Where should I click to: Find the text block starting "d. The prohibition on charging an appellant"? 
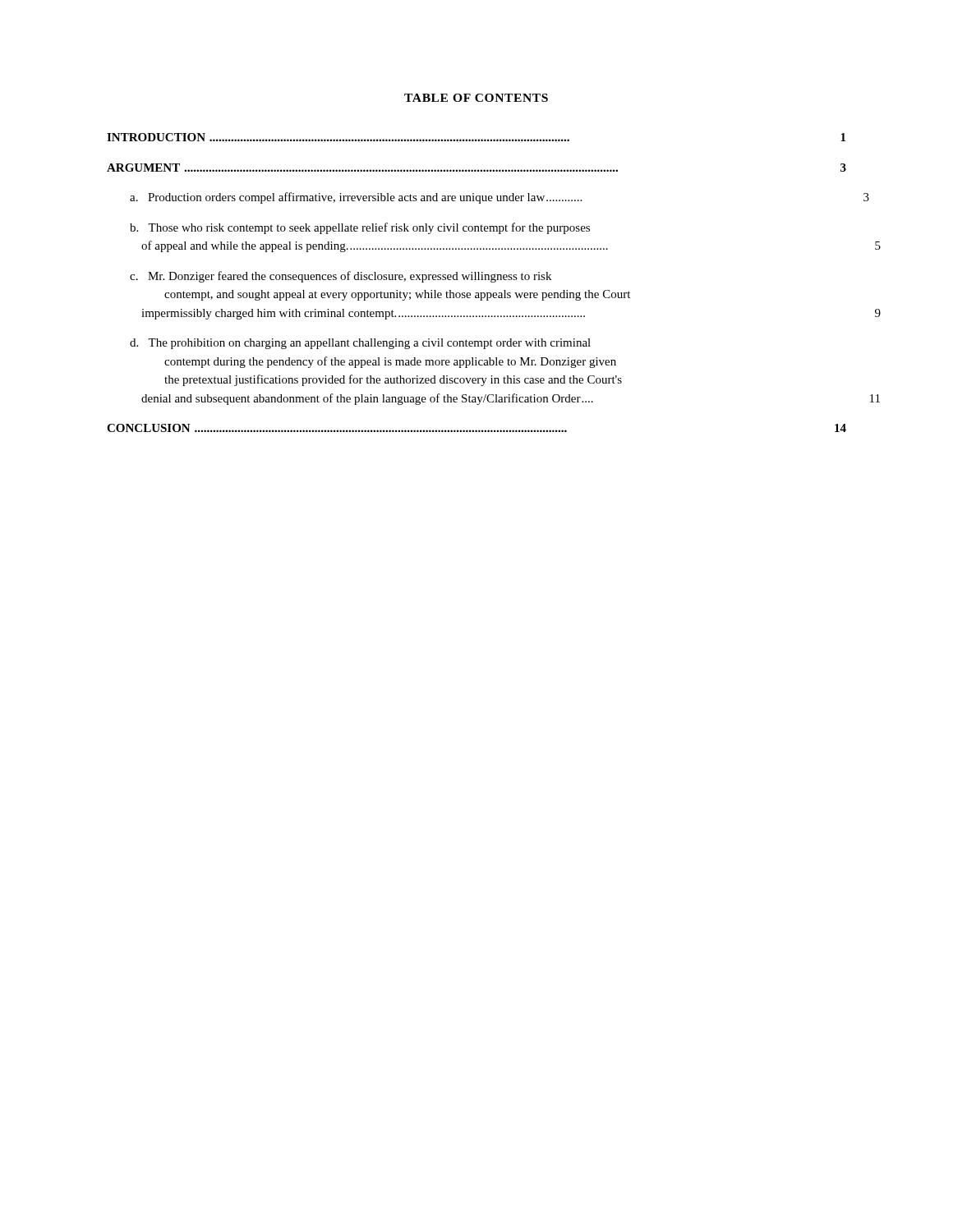tap(500, 370)
